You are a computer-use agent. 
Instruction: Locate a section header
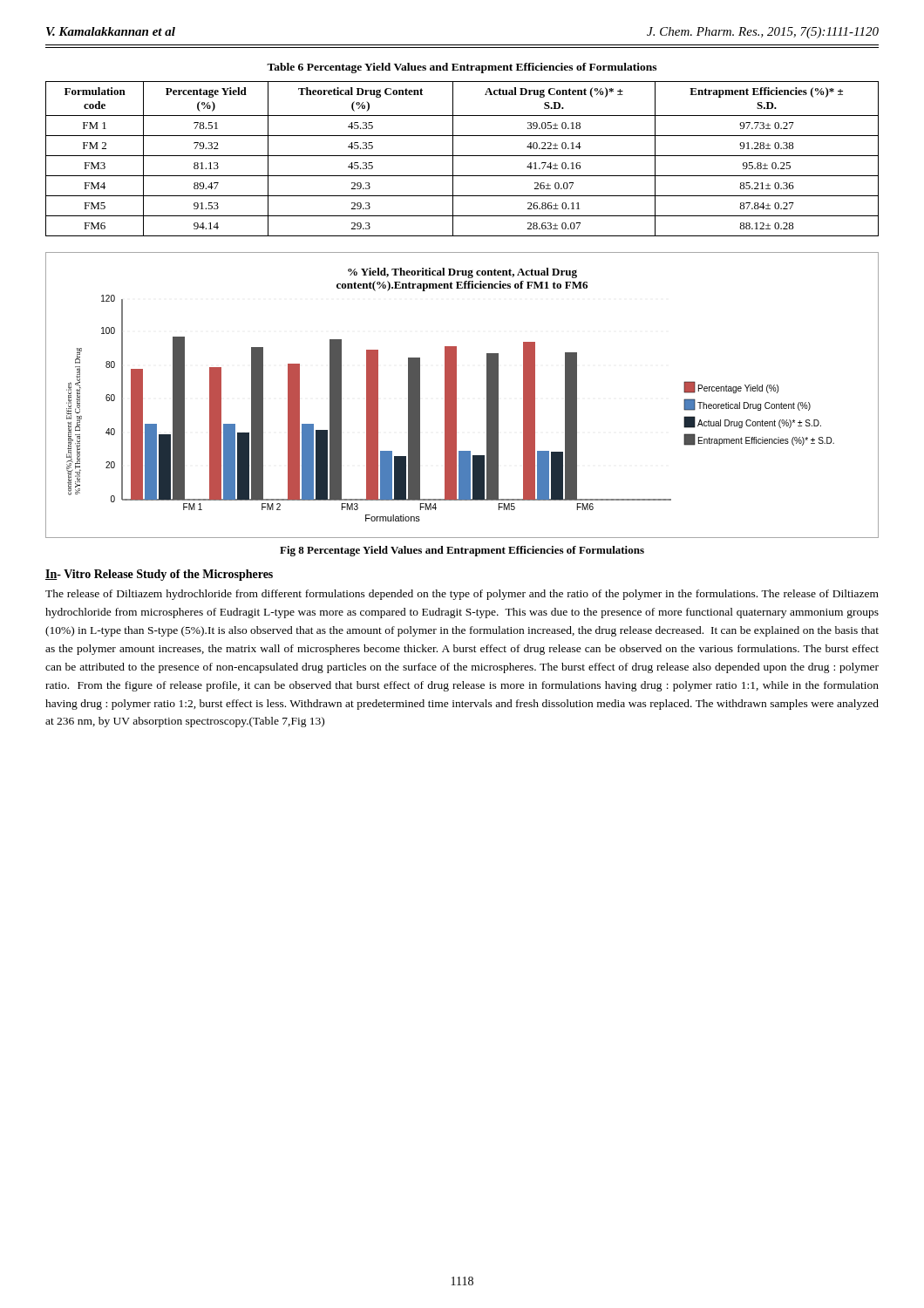click(x=159, y=574)
